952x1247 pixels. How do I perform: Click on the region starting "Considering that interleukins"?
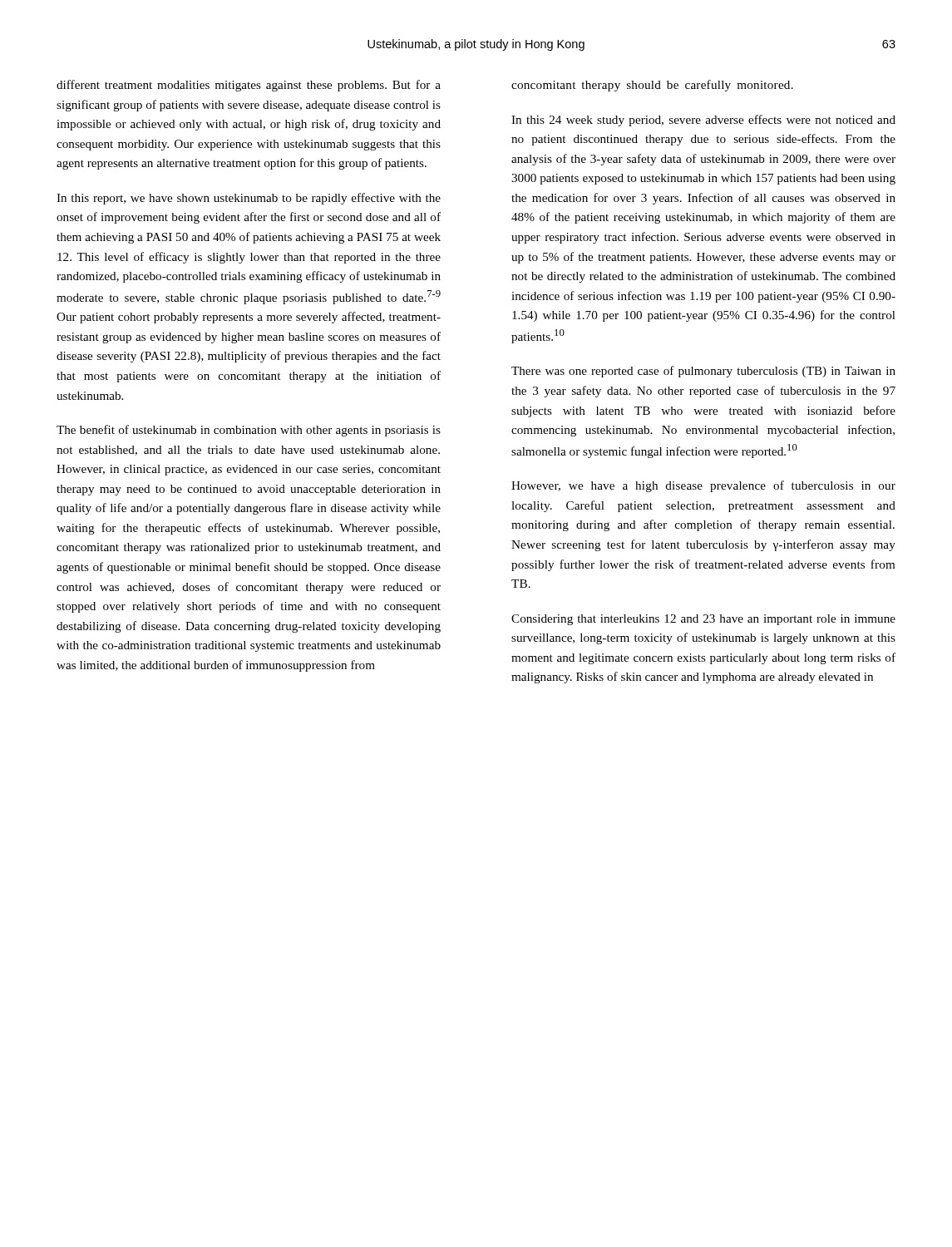pos(703,647)
